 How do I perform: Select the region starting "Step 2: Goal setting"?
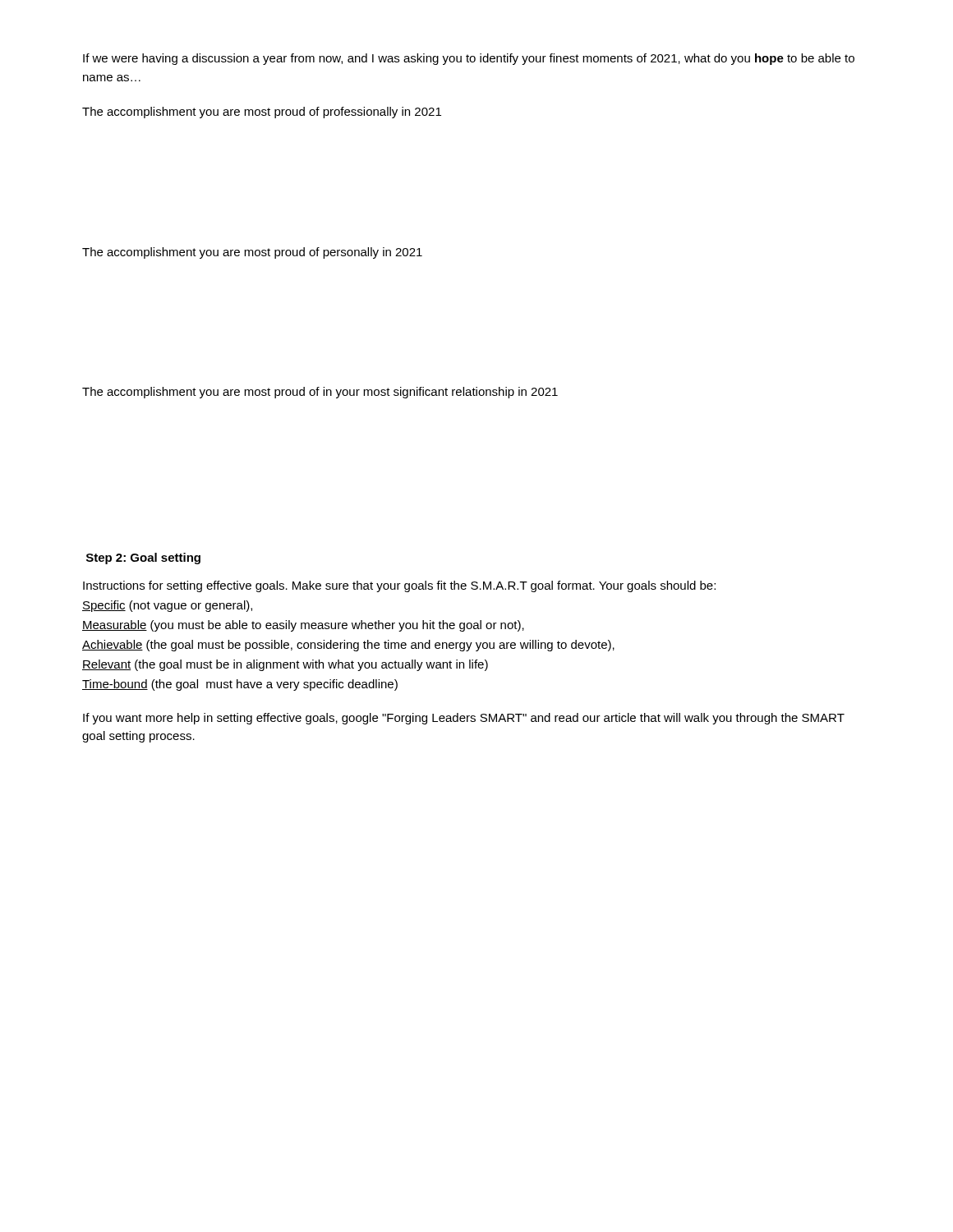[142, 557]
